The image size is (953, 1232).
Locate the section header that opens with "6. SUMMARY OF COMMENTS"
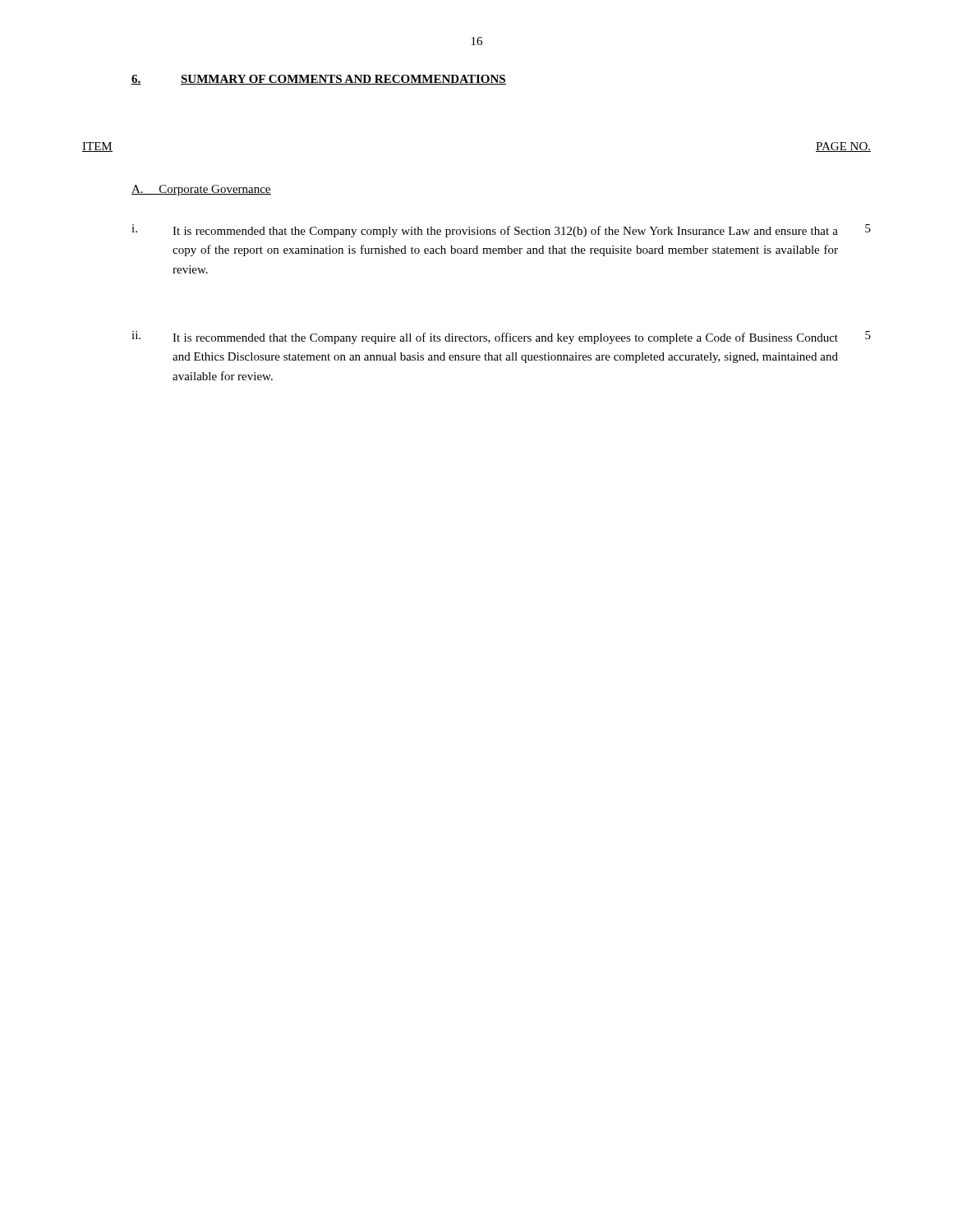[x=501, y=79]
